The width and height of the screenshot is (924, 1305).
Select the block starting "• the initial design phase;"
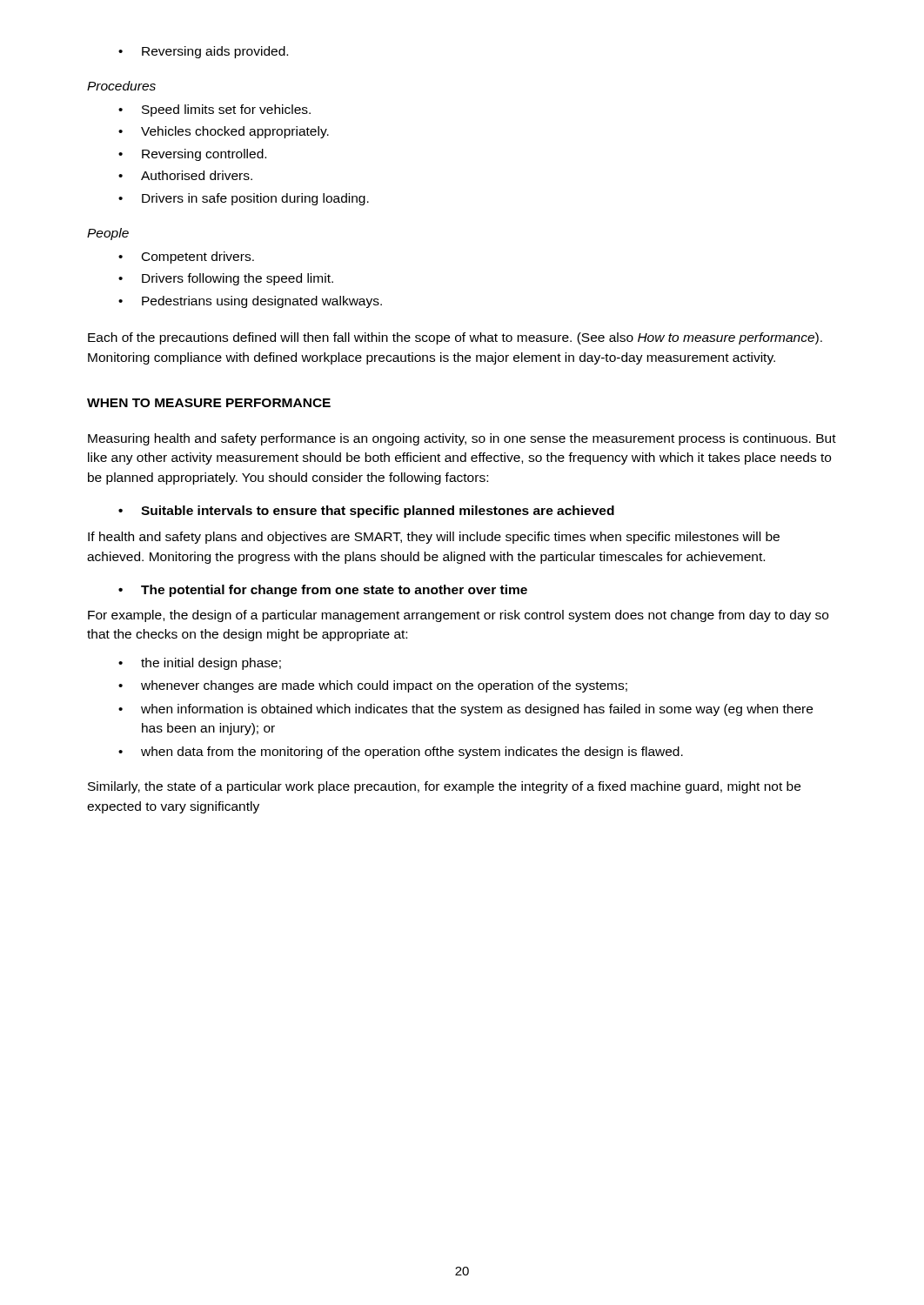200,664
